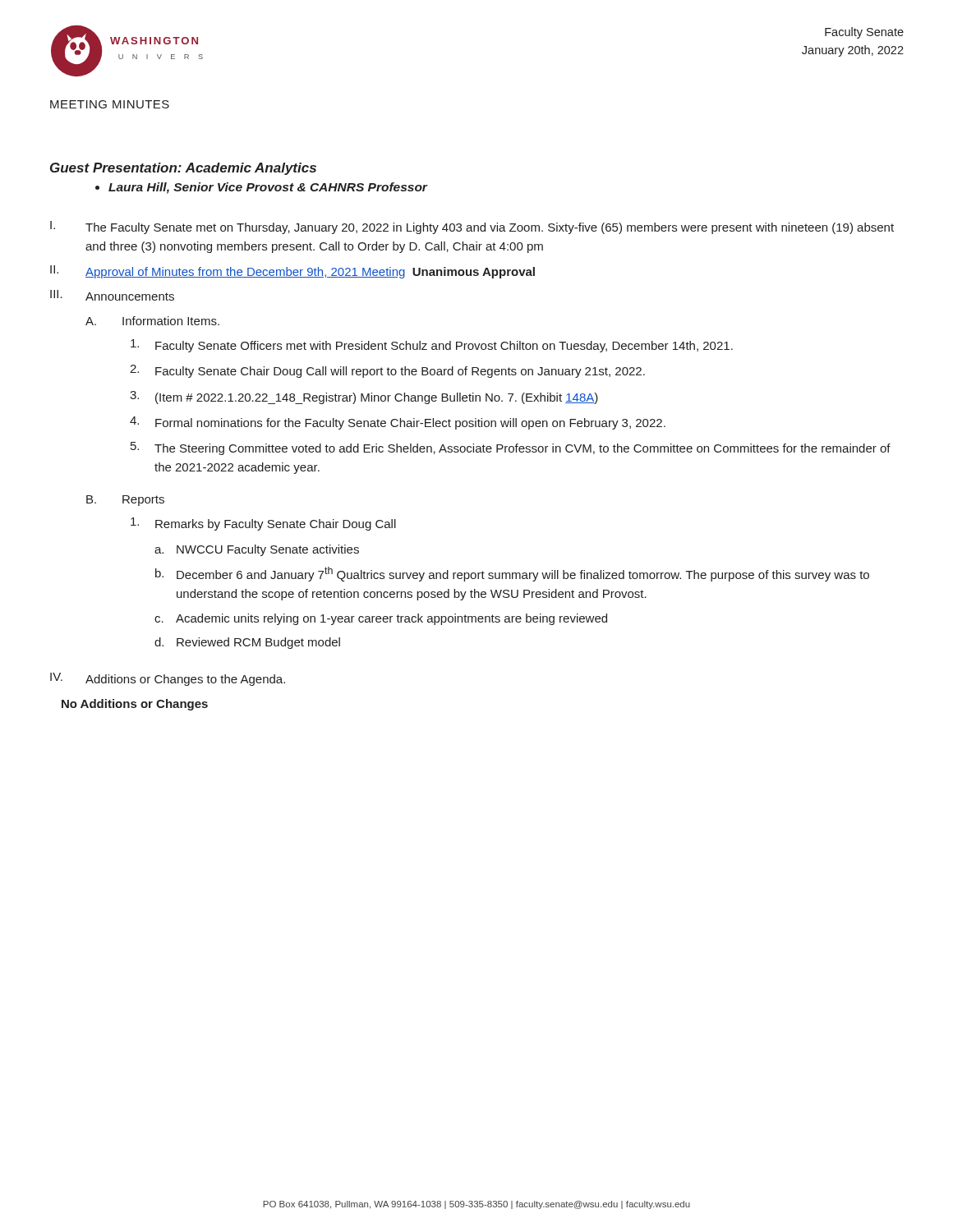This screenshot has height=1232, width=953.
Task: Locate the block of text that opens with "I. The Faculty"
Action: click(476, 237)
